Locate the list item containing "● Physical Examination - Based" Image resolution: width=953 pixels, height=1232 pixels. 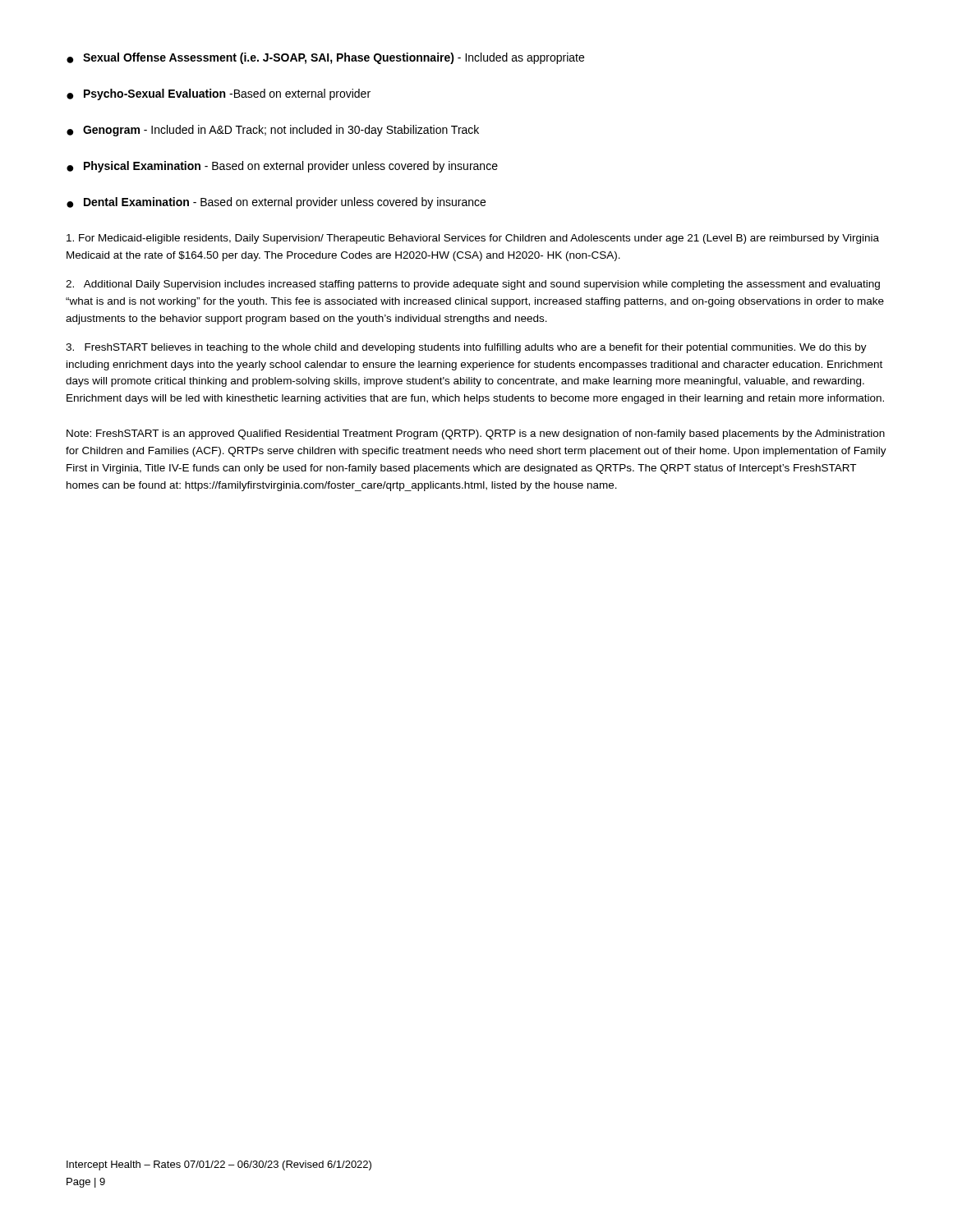click(x=476, y=168)
